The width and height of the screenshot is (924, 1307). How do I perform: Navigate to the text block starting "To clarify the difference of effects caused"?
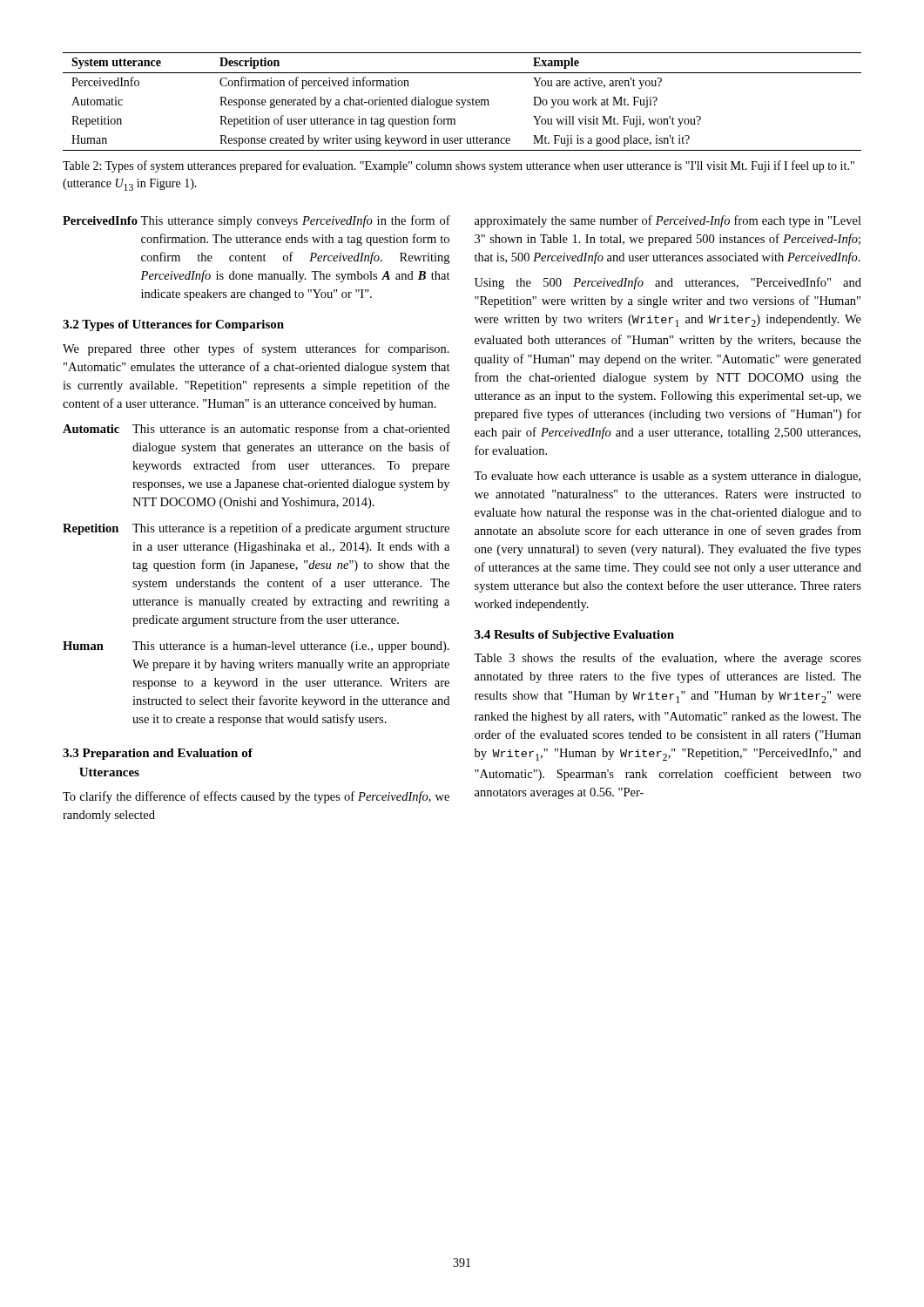point(256,806)
